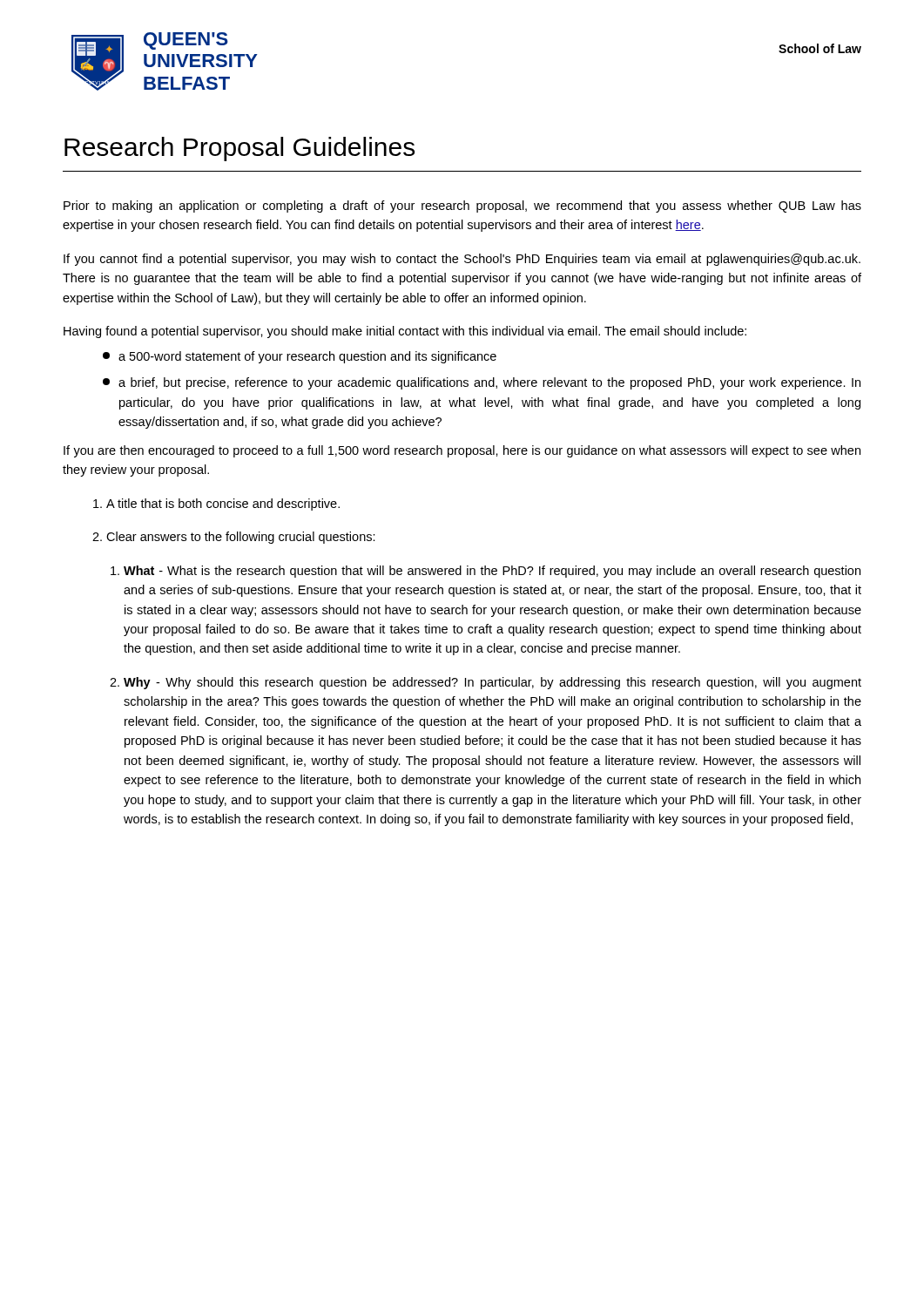The height and width of the screenshot is (1307, 924).
Task: Point to "A title that is both concise and descriptive."
Action: pos(223,503)
